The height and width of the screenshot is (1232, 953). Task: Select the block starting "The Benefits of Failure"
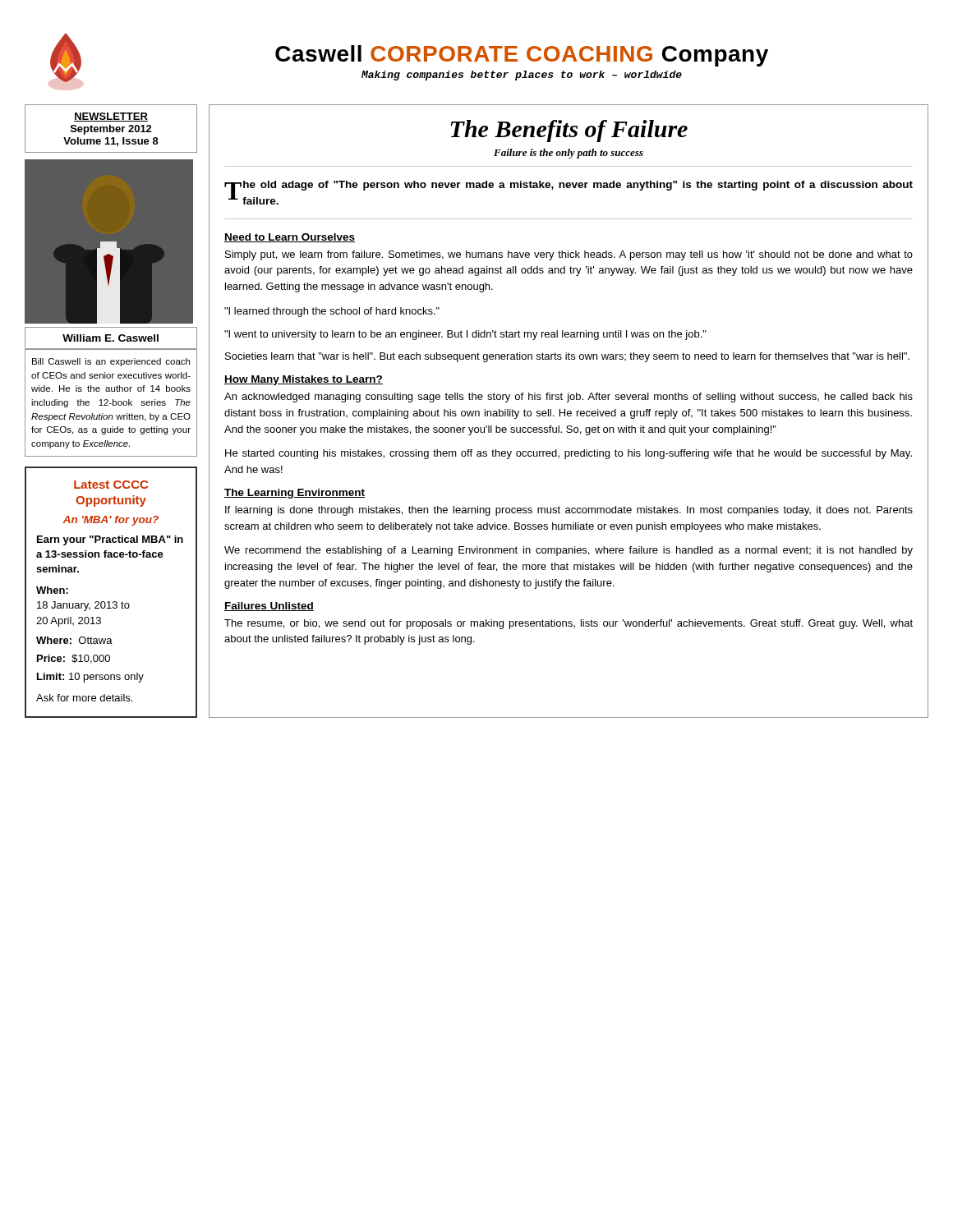(569, 128)
